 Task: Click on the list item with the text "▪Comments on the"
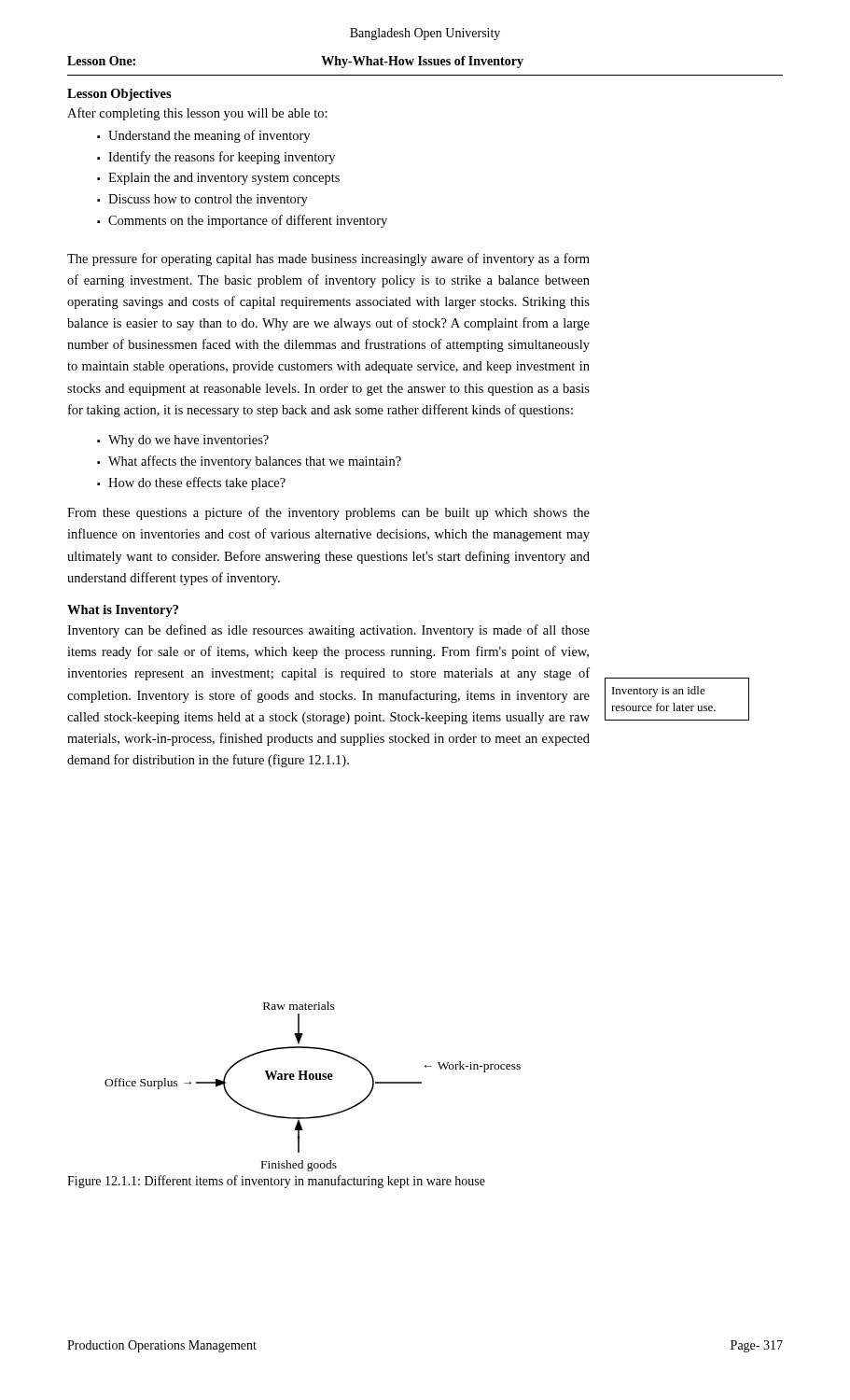[x=242, y=221]
